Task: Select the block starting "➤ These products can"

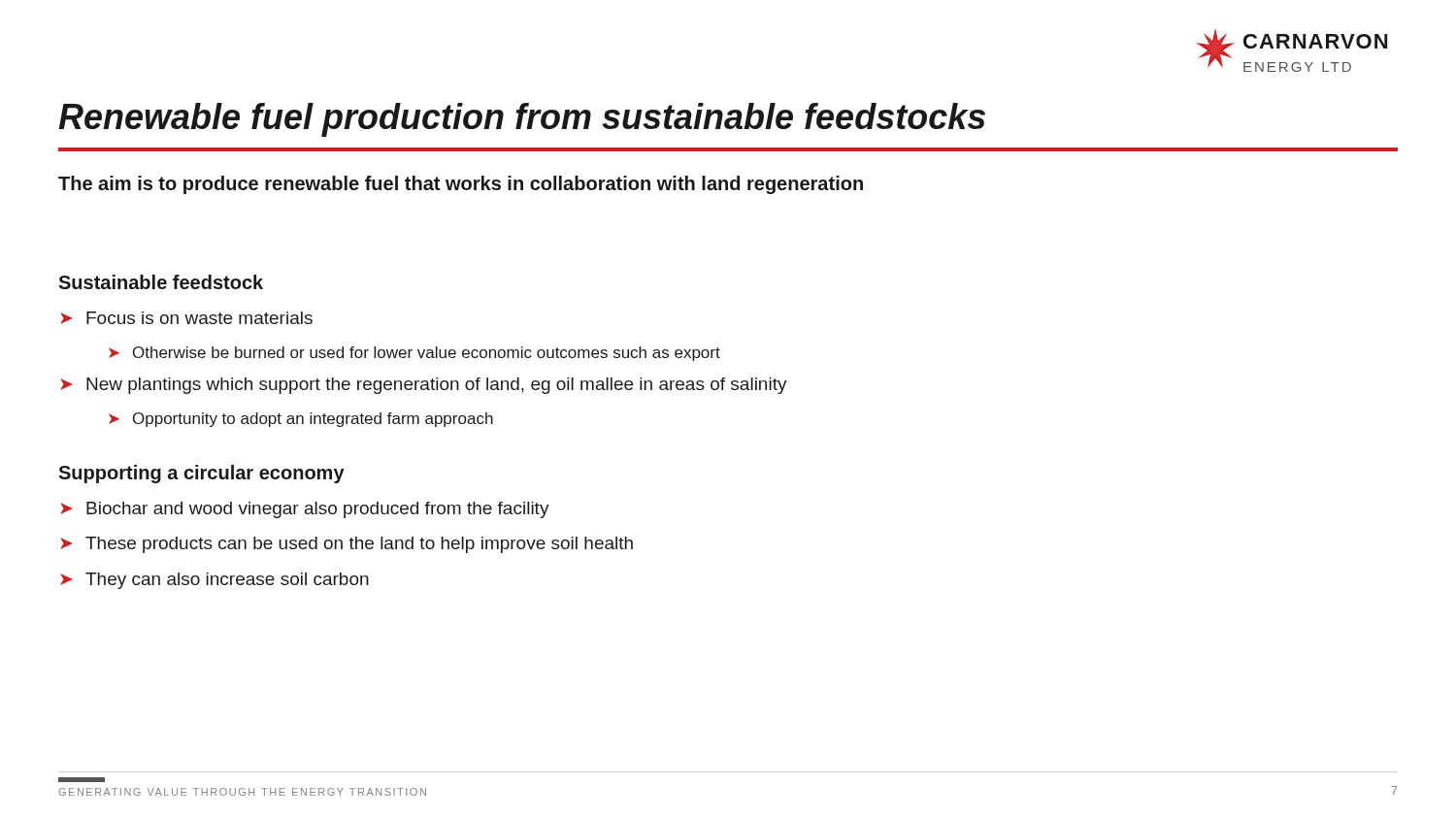Action: (346, 544)
